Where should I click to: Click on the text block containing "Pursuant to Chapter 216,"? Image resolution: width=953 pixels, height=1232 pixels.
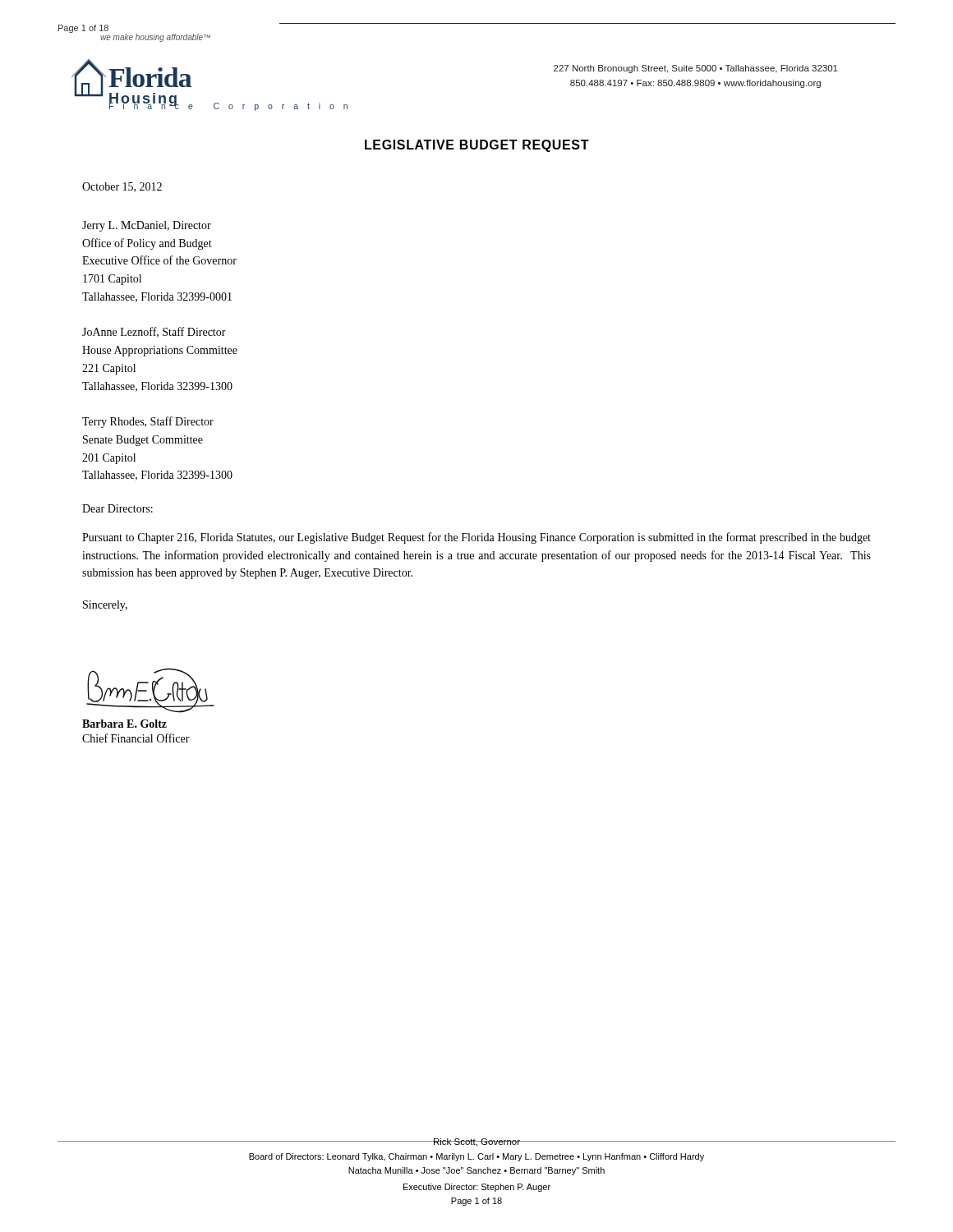(476, 555)
